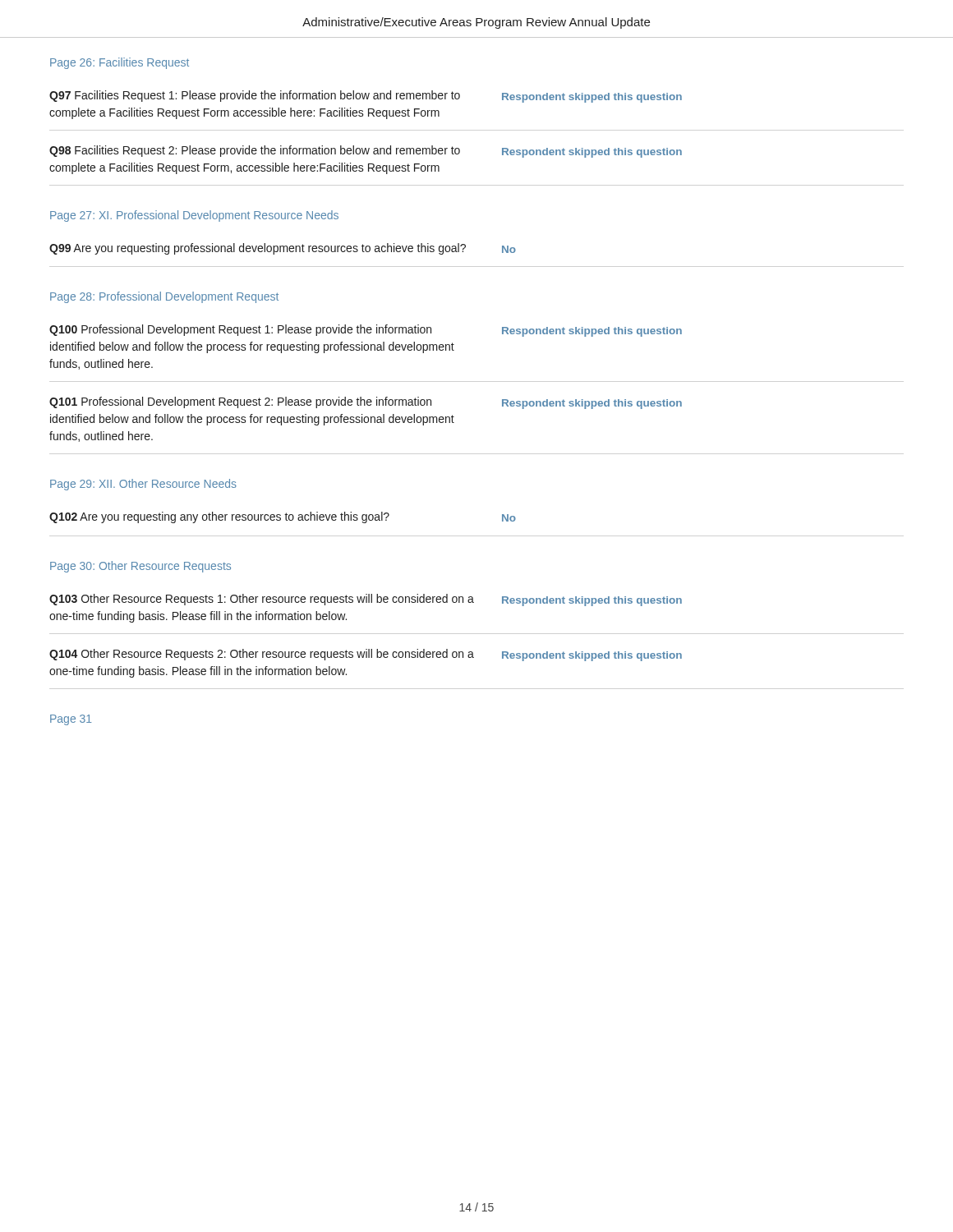Find the passage starting "Q102 Are you requesting any other"

pos(219,517)
